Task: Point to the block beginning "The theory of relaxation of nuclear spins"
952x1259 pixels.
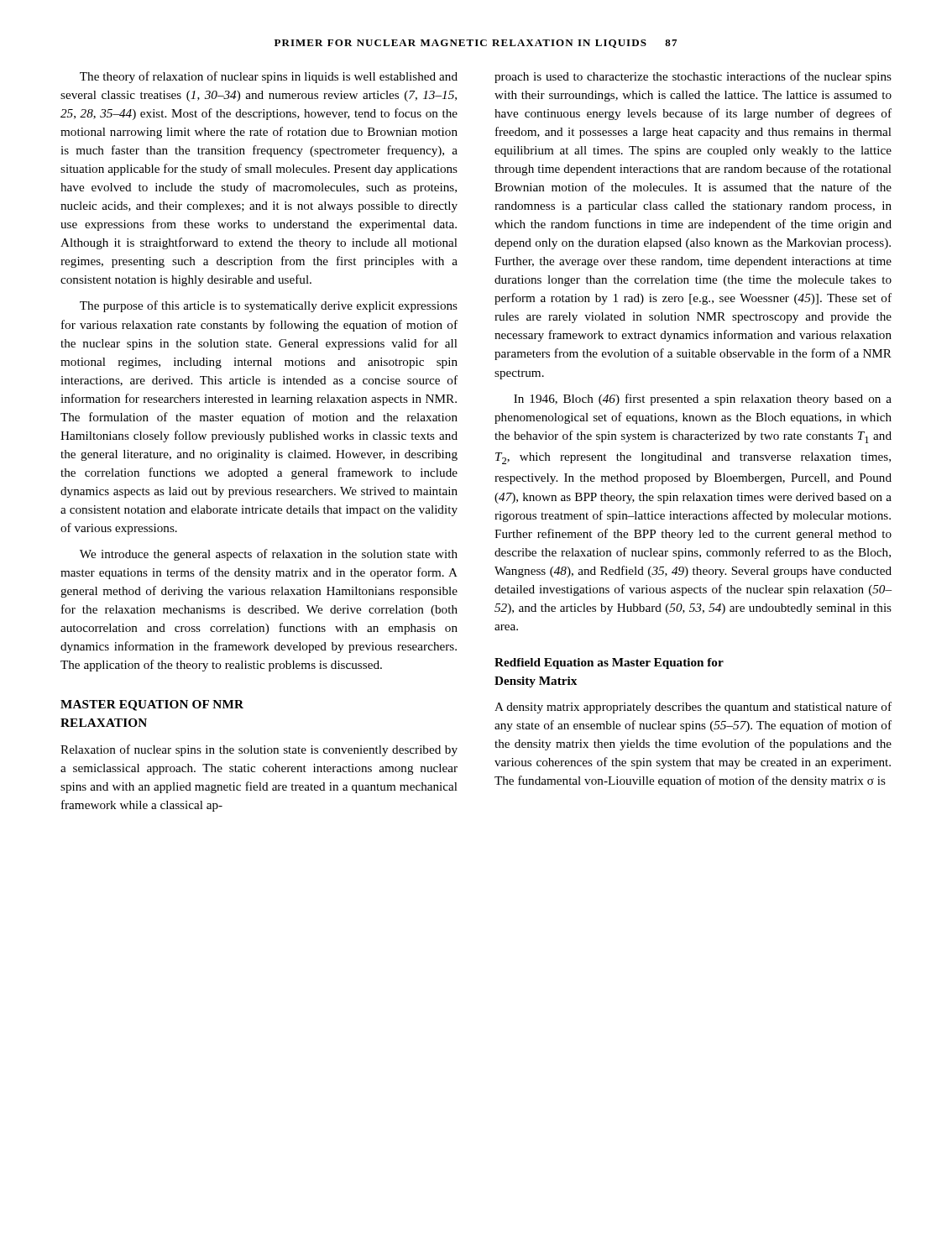Action: [x=259, y=178]
